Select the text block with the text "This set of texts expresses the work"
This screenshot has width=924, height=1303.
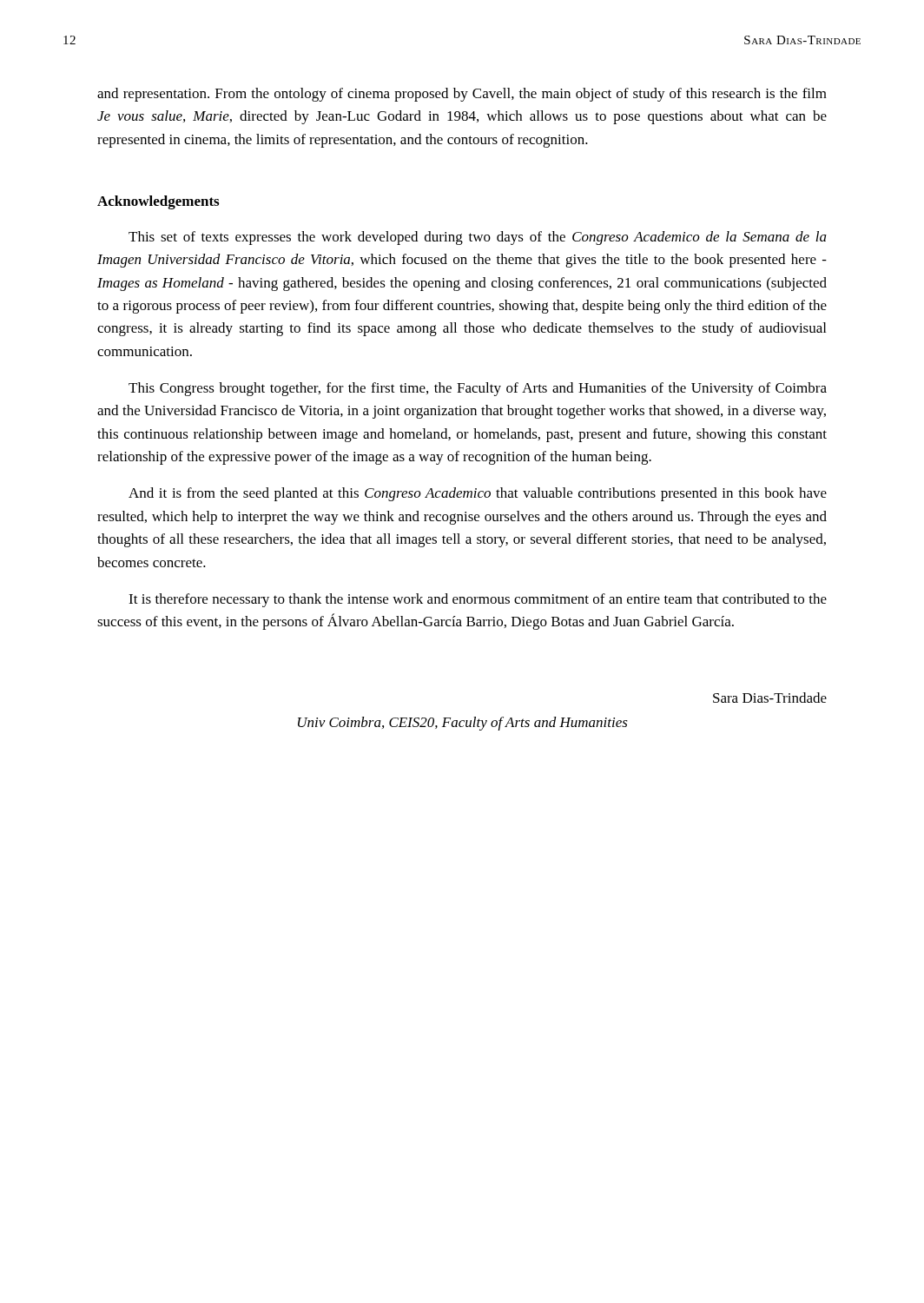pyautogui.click(x=462, y=294)
